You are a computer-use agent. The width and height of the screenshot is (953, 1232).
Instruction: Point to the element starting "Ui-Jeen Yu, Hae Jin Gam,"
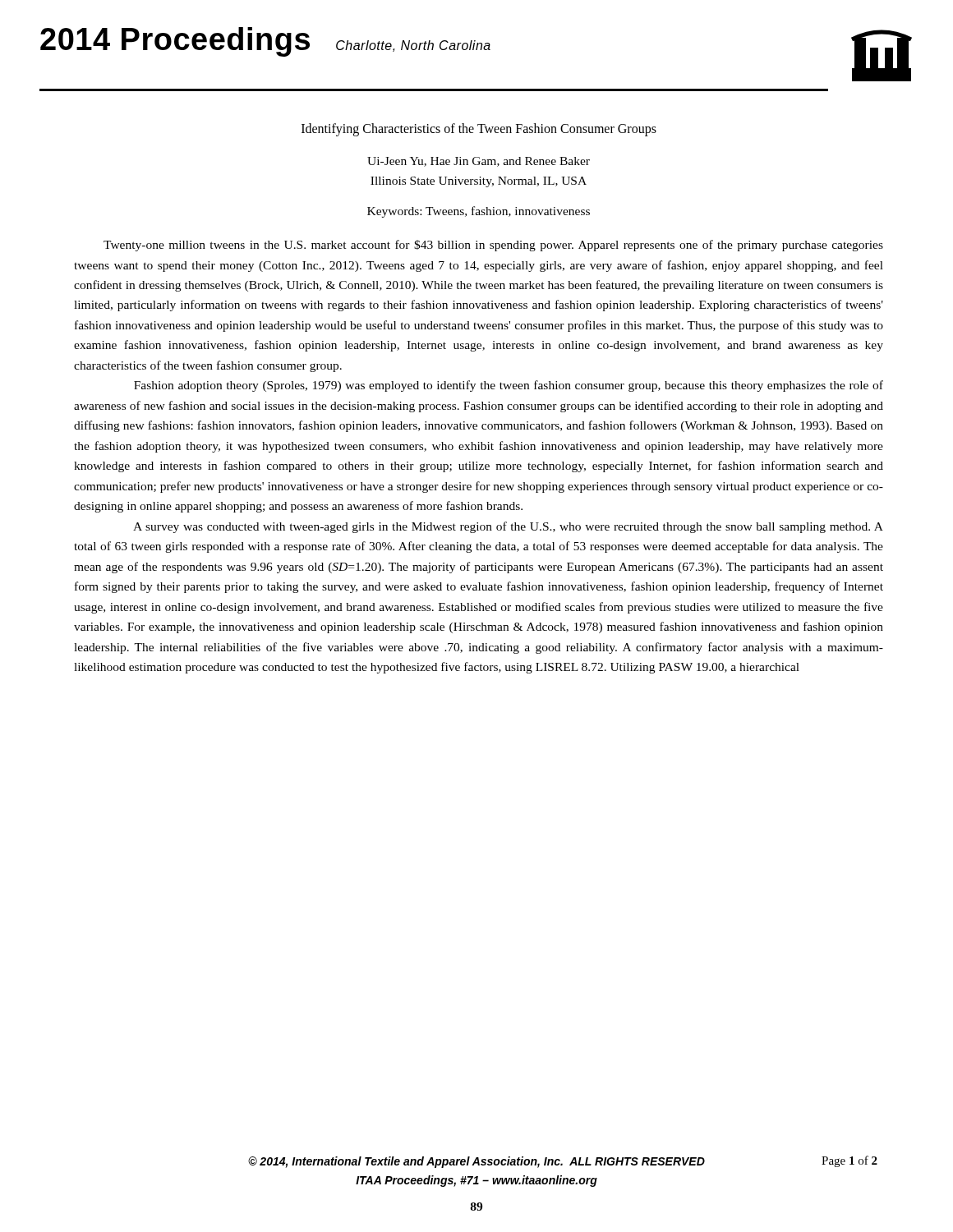pos(479,170)
